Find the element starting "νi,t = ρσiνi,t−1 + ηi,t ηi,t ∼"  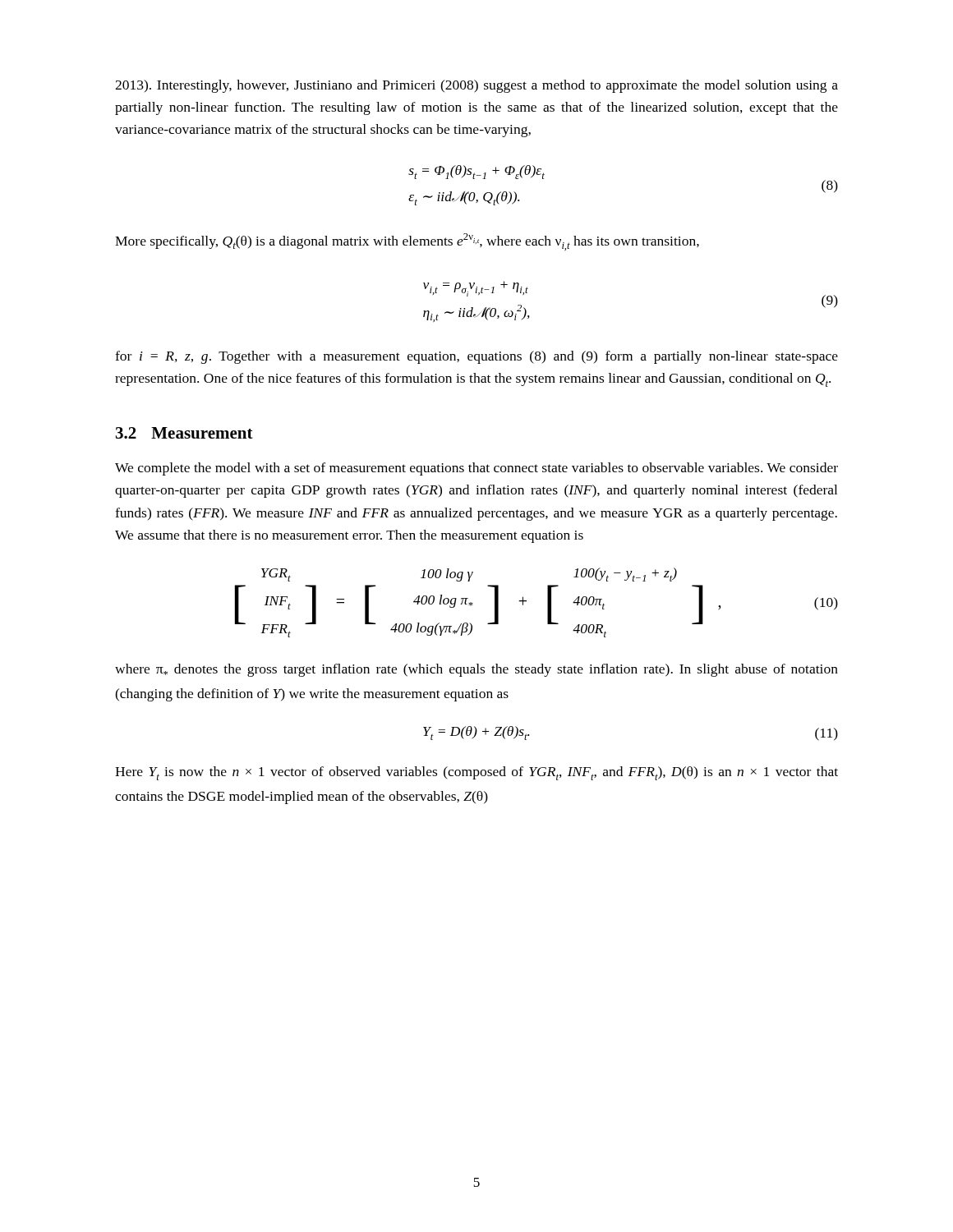(x=468, y=296)
